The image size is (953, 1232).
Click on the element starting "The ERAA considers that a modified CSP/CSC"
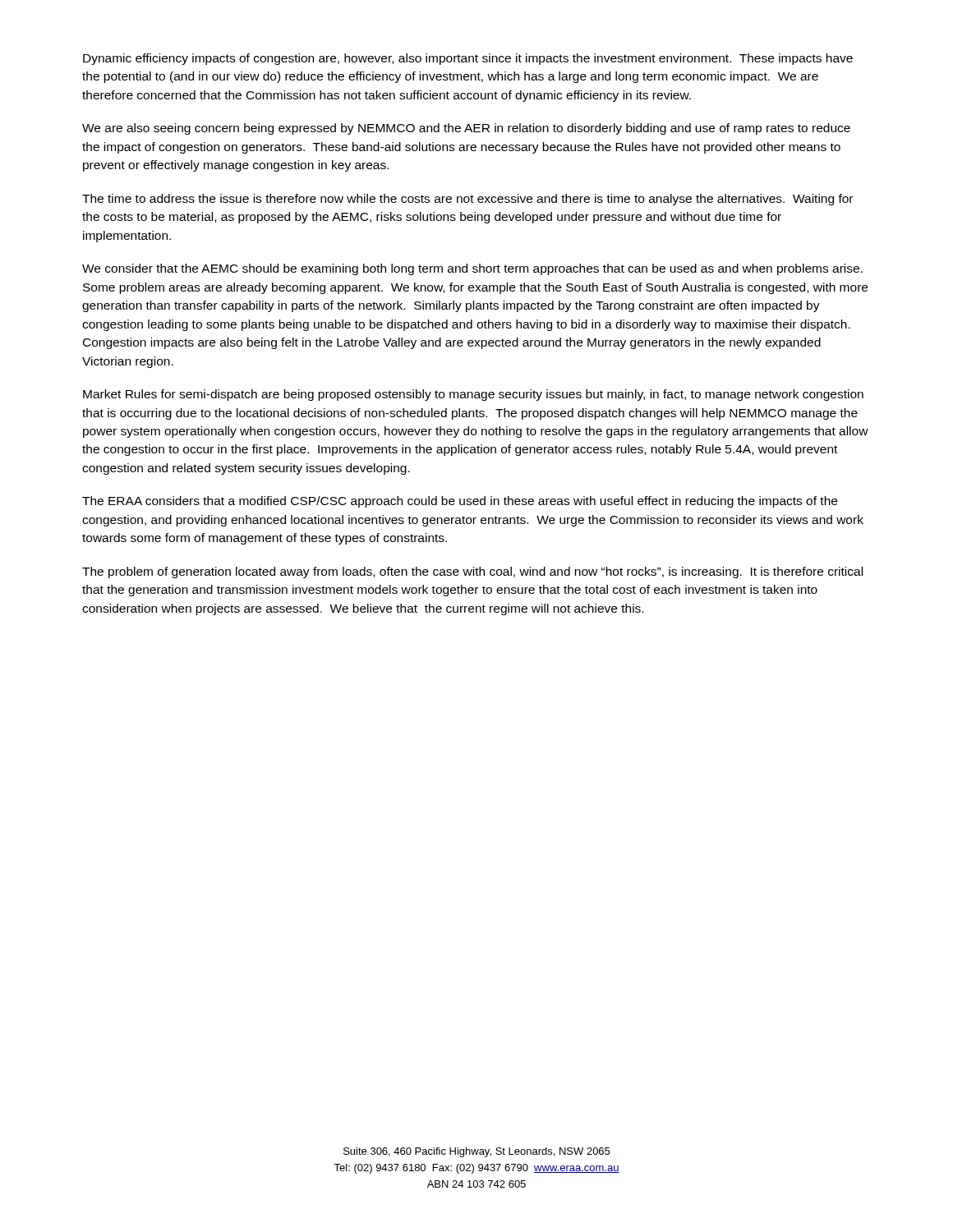[473, 519]
